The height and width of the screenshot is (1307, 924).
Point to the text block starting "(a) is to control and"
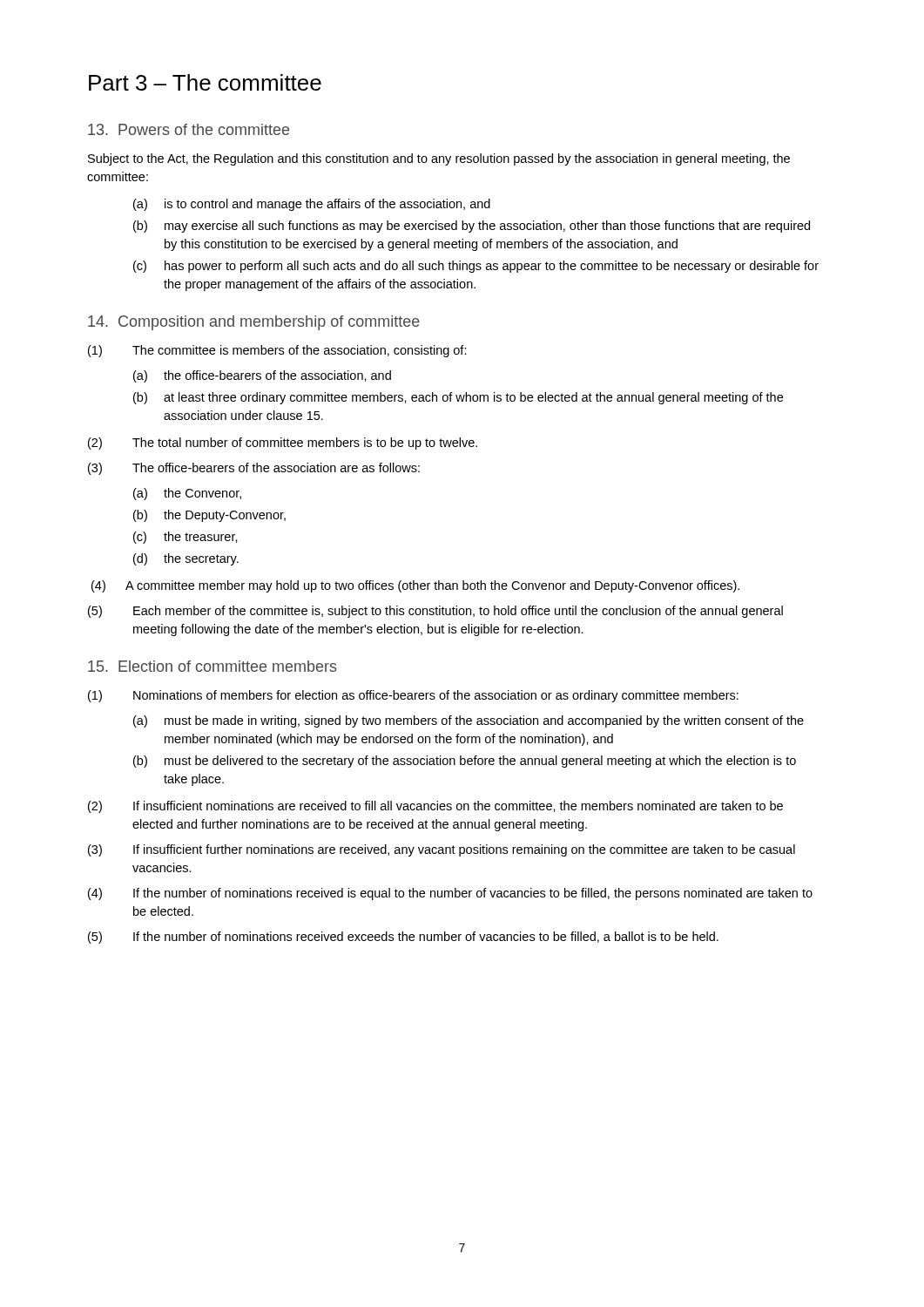tap(476, 204)
